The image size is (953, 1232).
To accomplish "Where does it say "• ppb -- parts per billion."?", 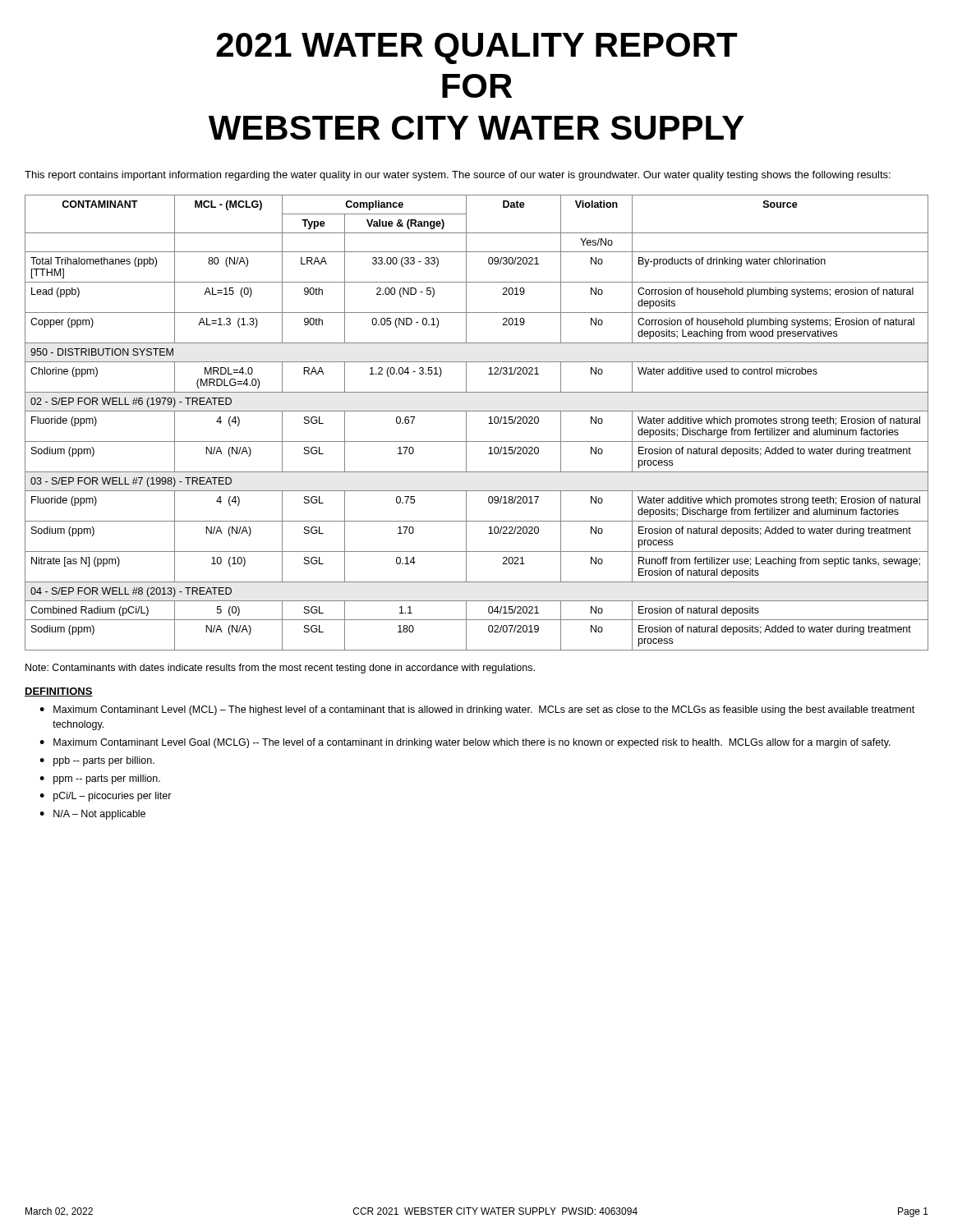I will coord(97,761).
